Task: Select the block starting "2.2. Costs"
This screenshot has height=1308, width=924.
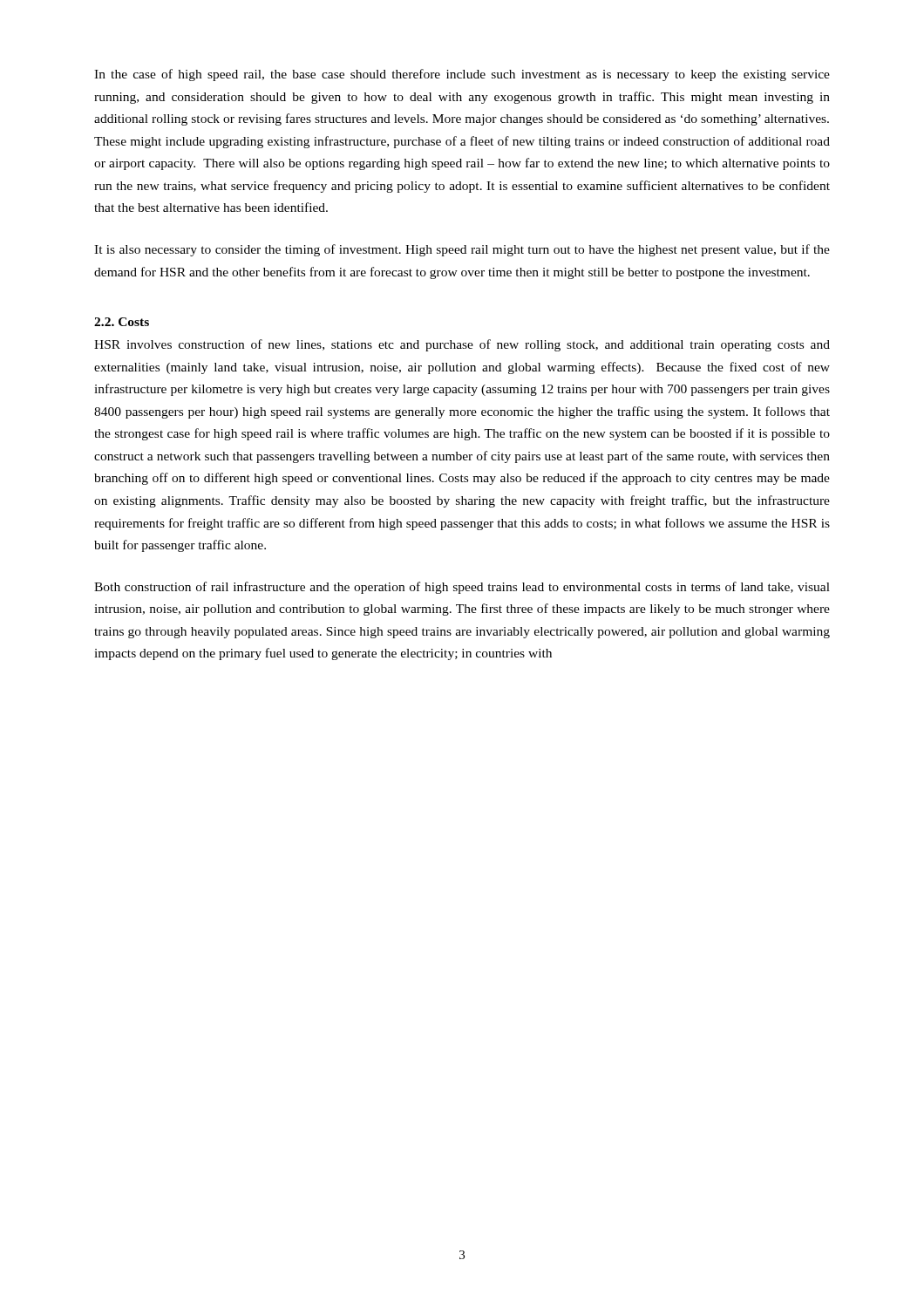Action: pyautogui.click(x=122, y=321)
